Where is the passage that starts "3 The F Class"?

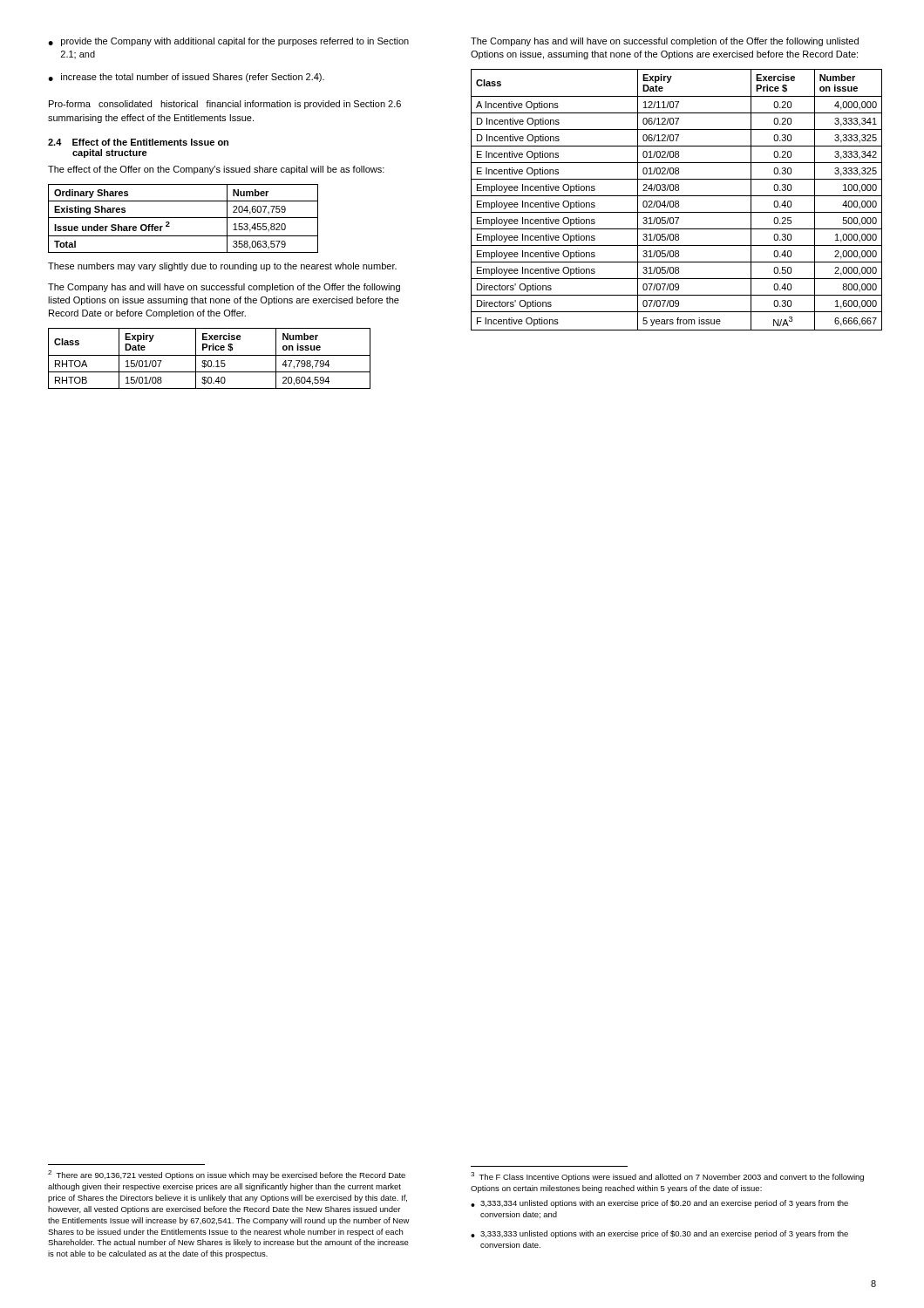point(667,1182)
